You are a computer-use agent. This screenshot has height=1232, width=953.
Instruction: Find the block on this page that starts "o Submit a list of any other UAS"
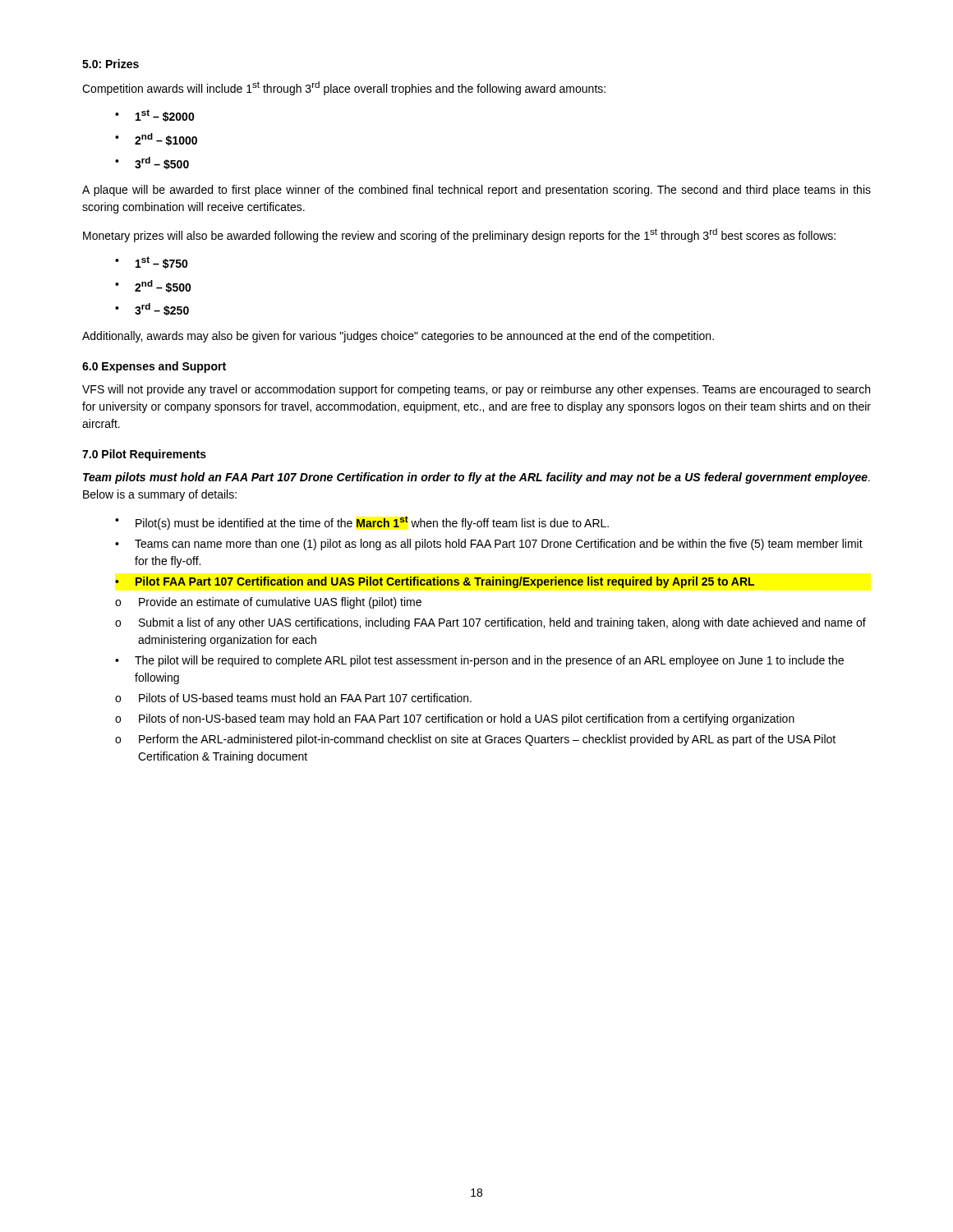click(493, 632)
